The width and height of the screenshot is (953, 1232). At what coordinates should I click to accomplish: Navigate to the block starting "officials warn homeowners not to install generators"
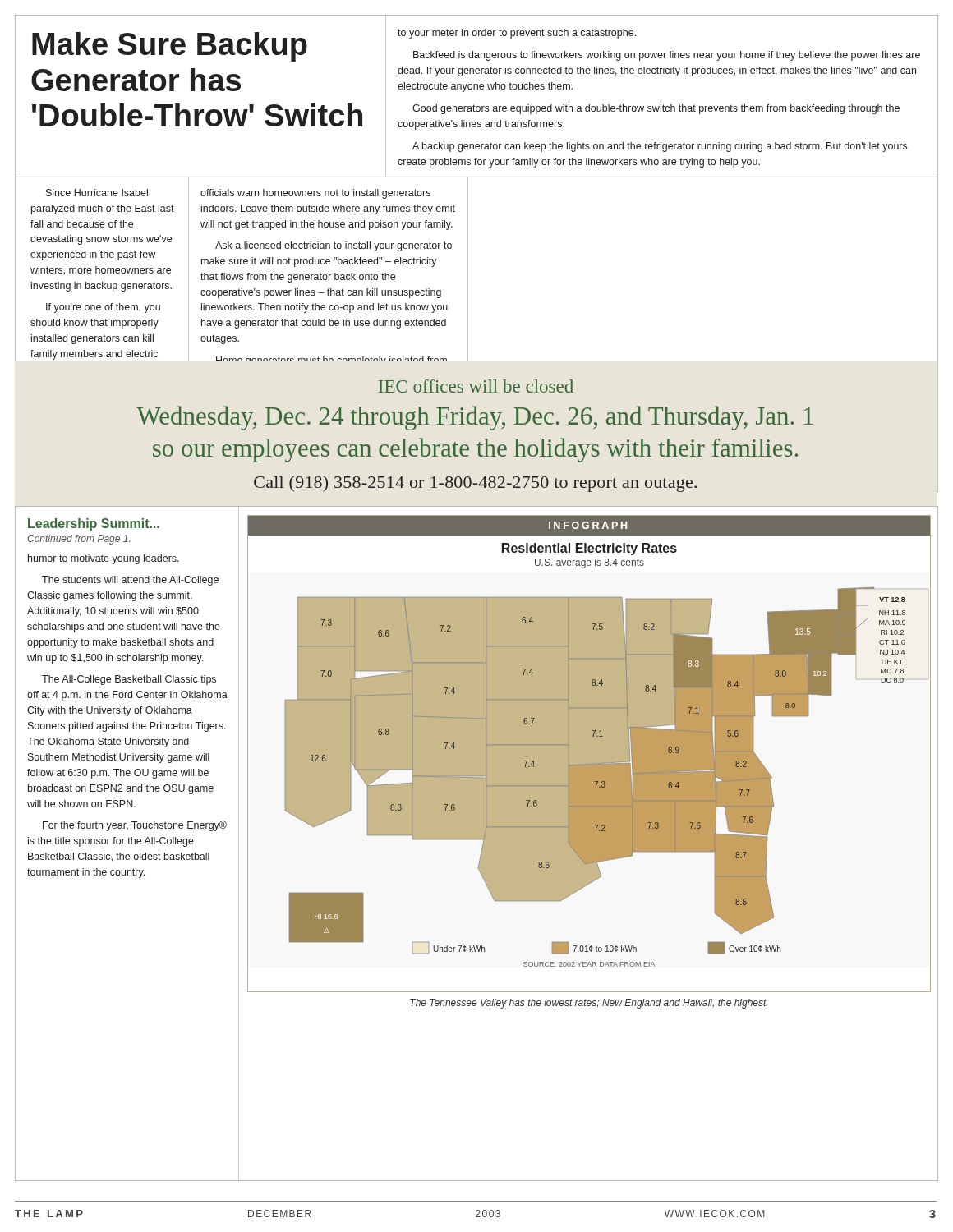[328, 285]
